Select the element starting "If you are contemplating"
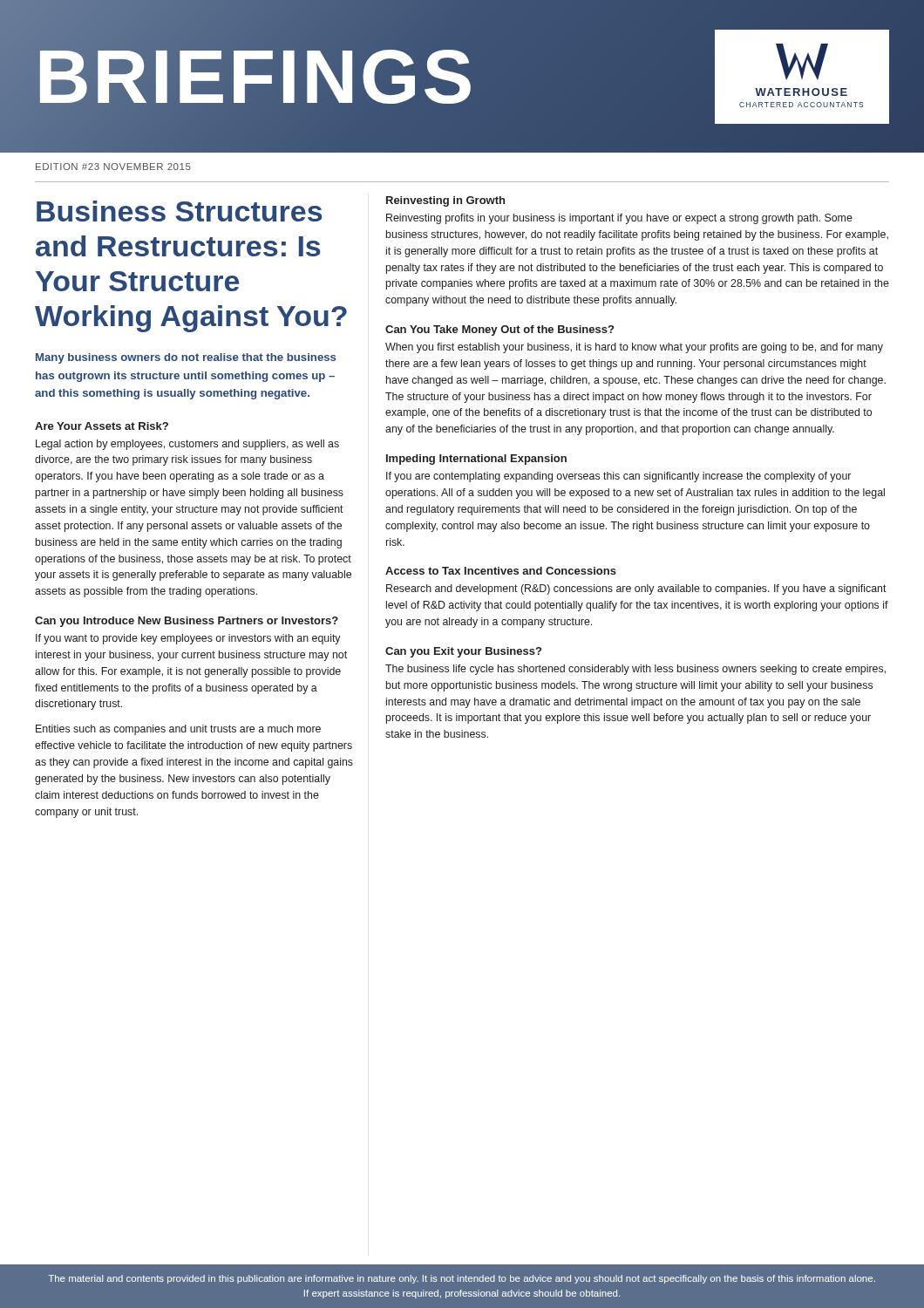 click(635, 509)
